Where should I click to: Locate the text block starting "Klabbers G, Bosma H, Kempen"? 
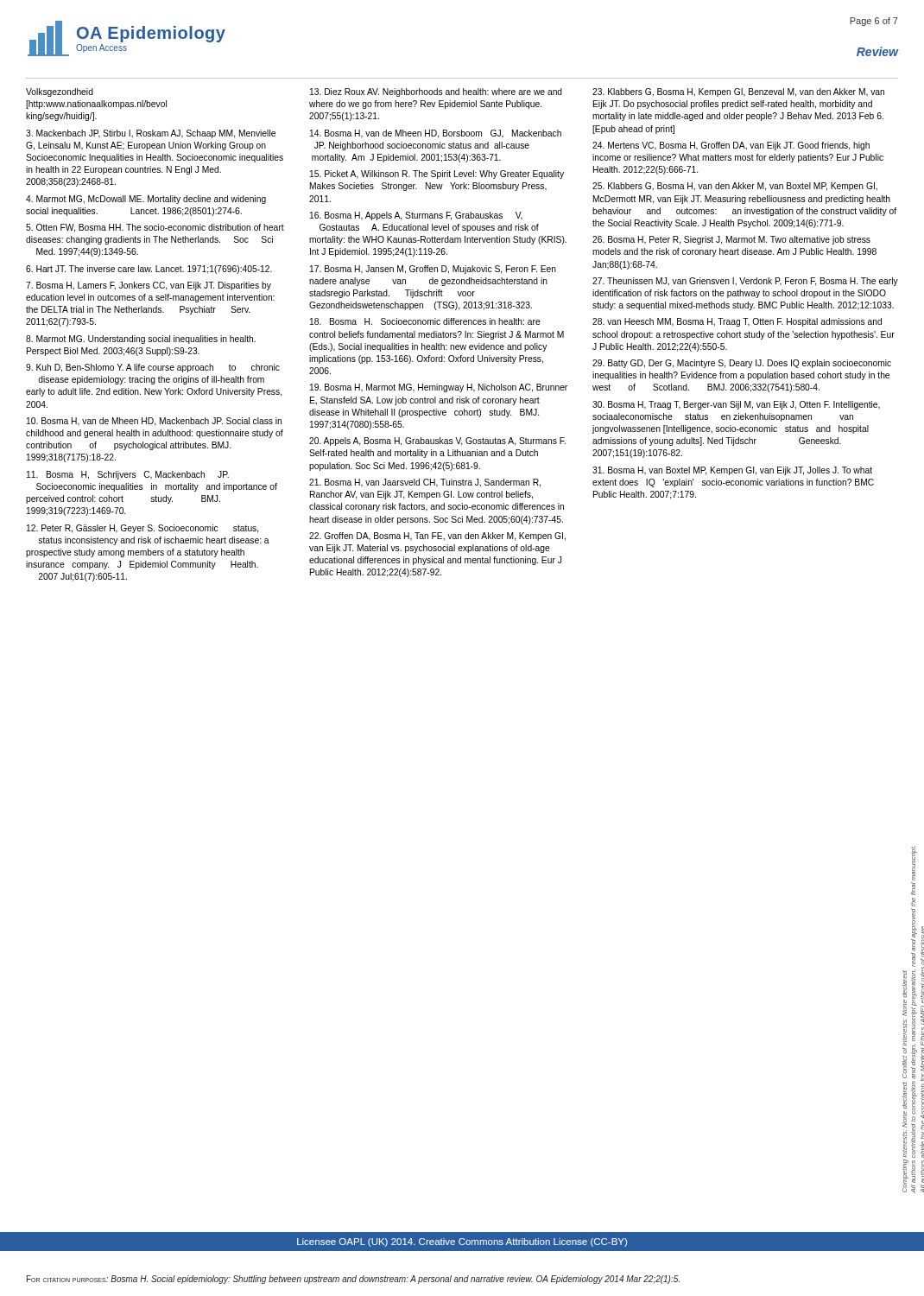coord(745,294)
